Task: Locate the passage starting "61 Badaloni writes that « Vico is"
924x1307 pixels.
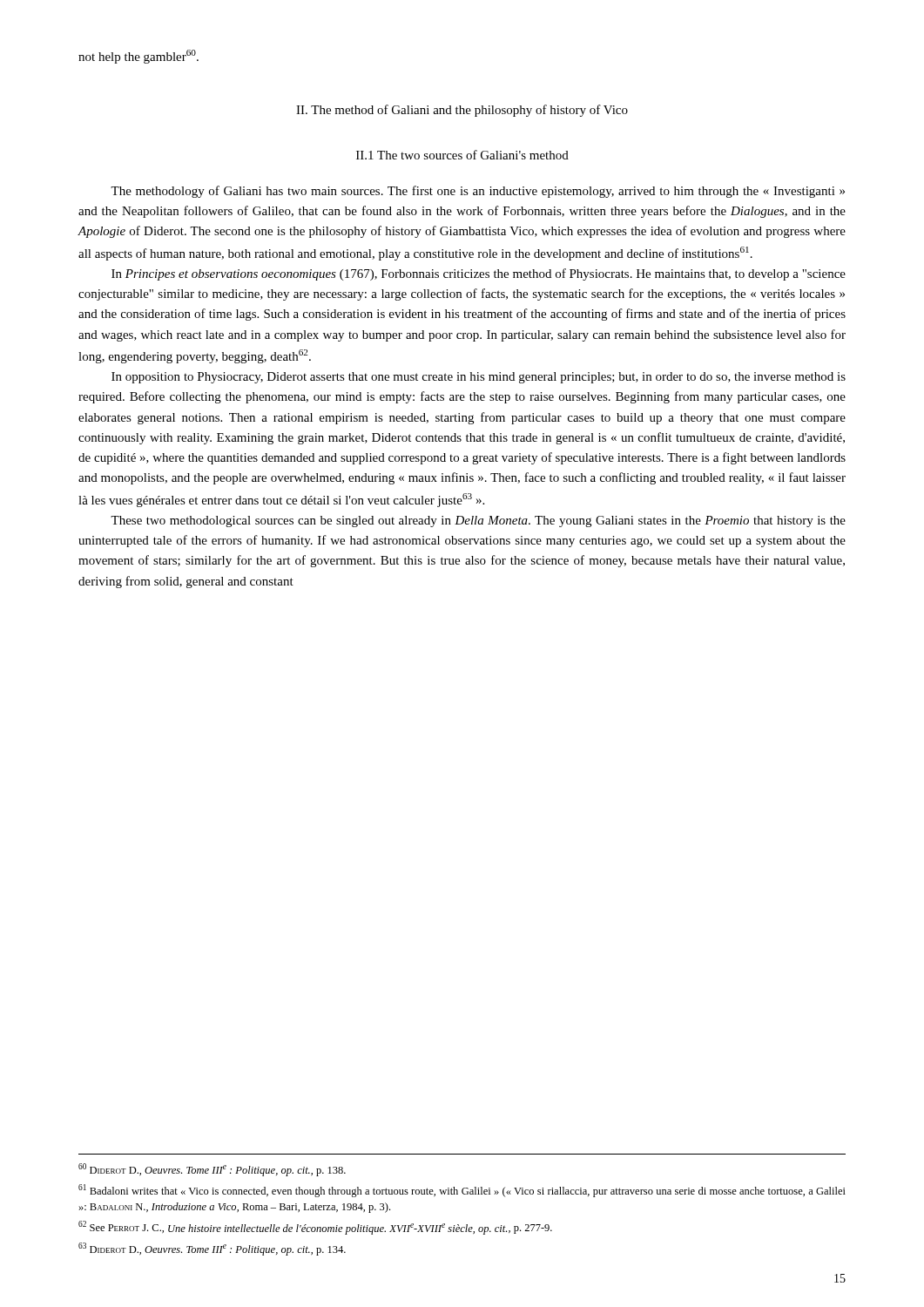Action: [462, 1199]
